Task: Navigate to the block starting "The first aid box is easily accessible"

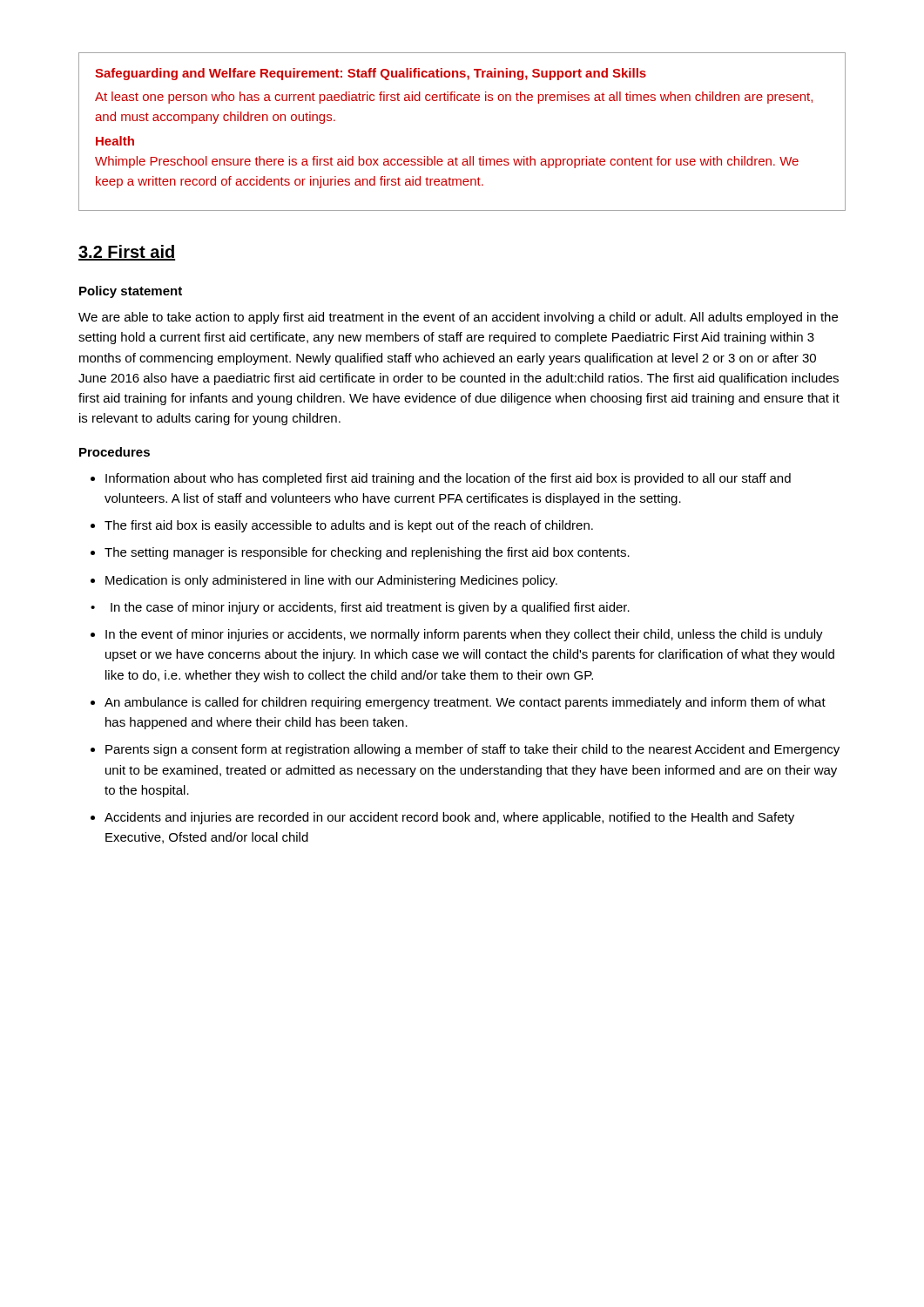Action: coord(349,525)
